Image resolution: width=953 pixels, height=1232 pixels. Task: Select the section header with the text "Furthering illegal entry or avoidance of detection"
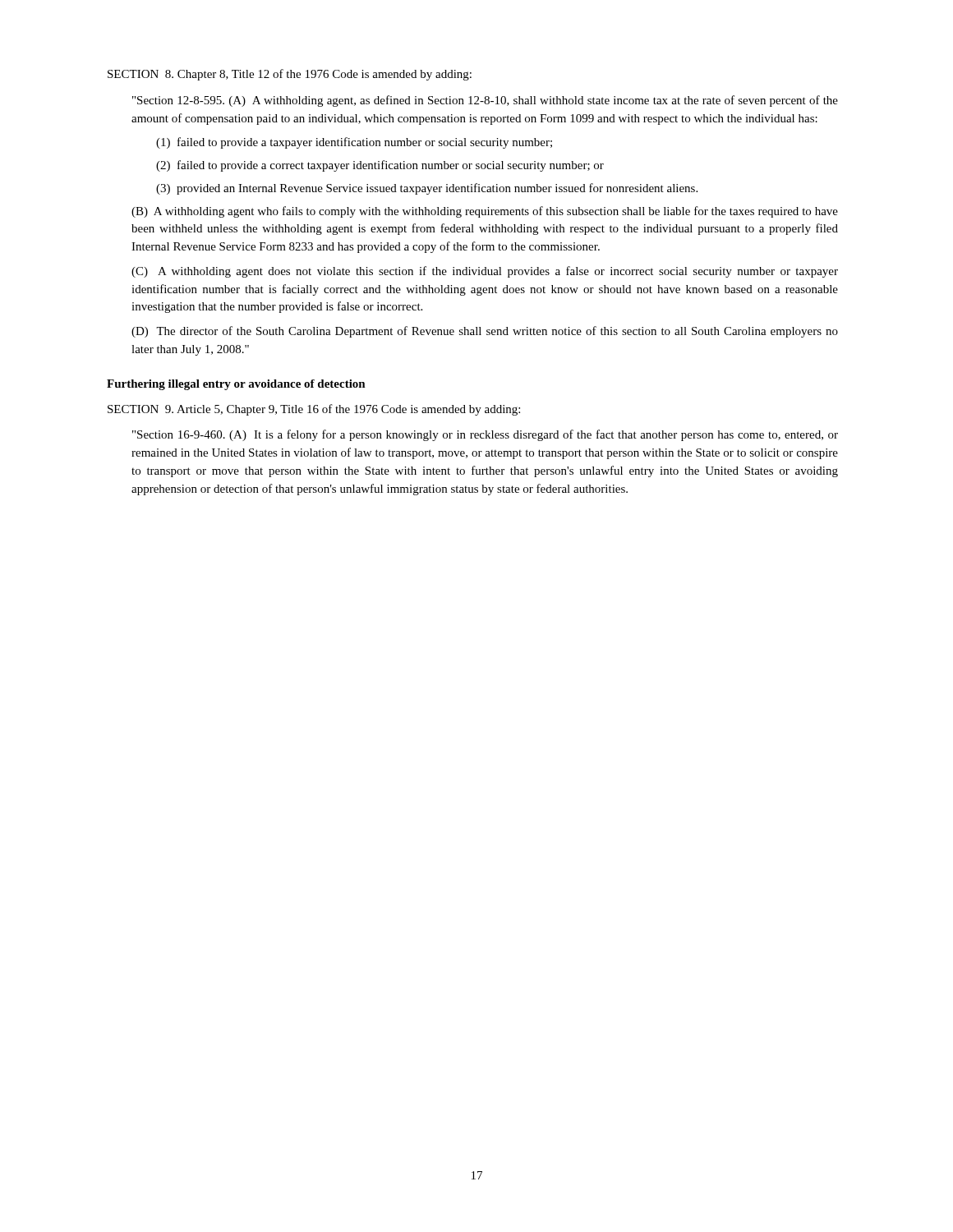click(236, 383)
